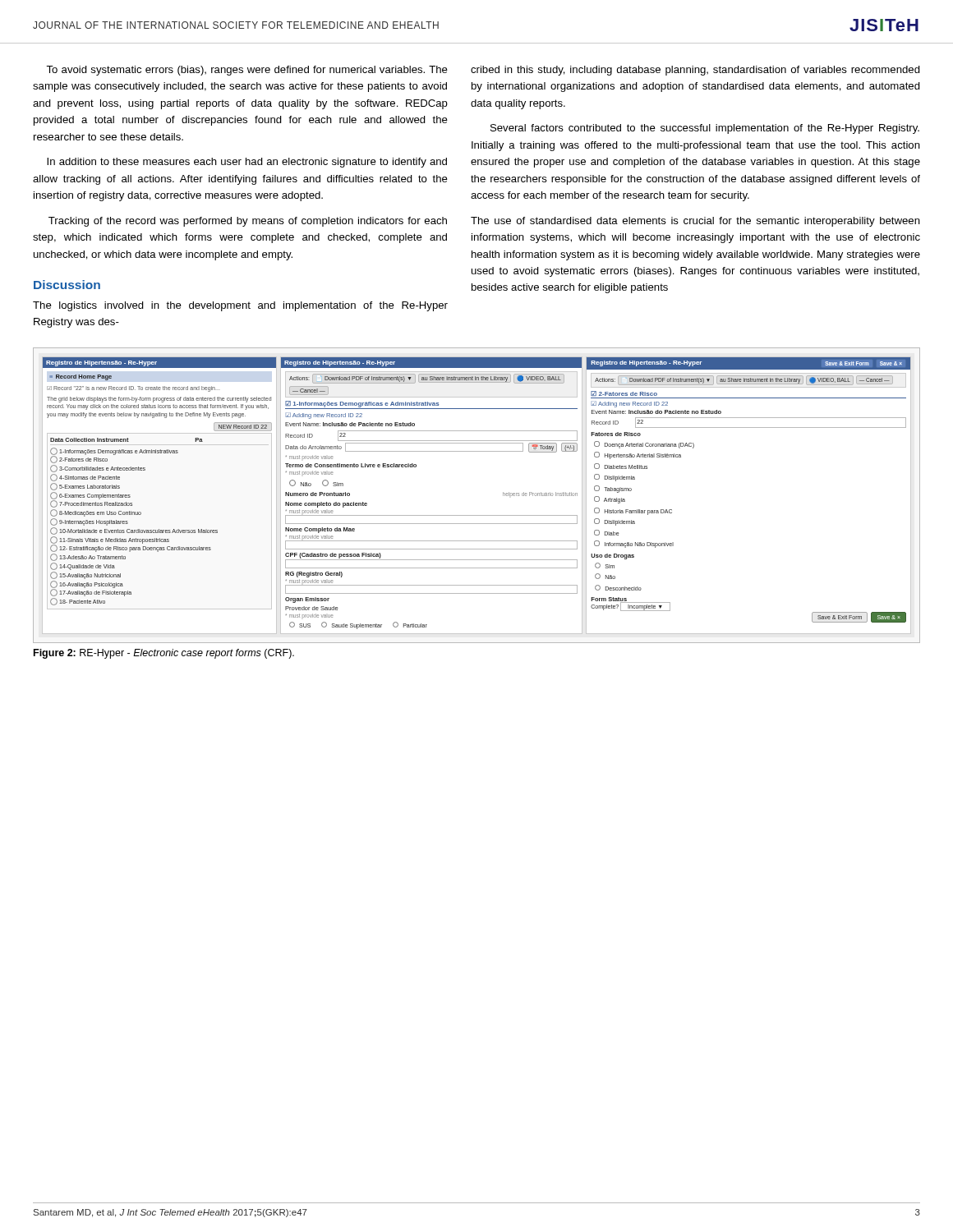Screen dimensions: 1232x953
Task: Locate the text block with the text "To avoid systematic errors (bias), ranges were defined"
Action: [x=240, y=103]
